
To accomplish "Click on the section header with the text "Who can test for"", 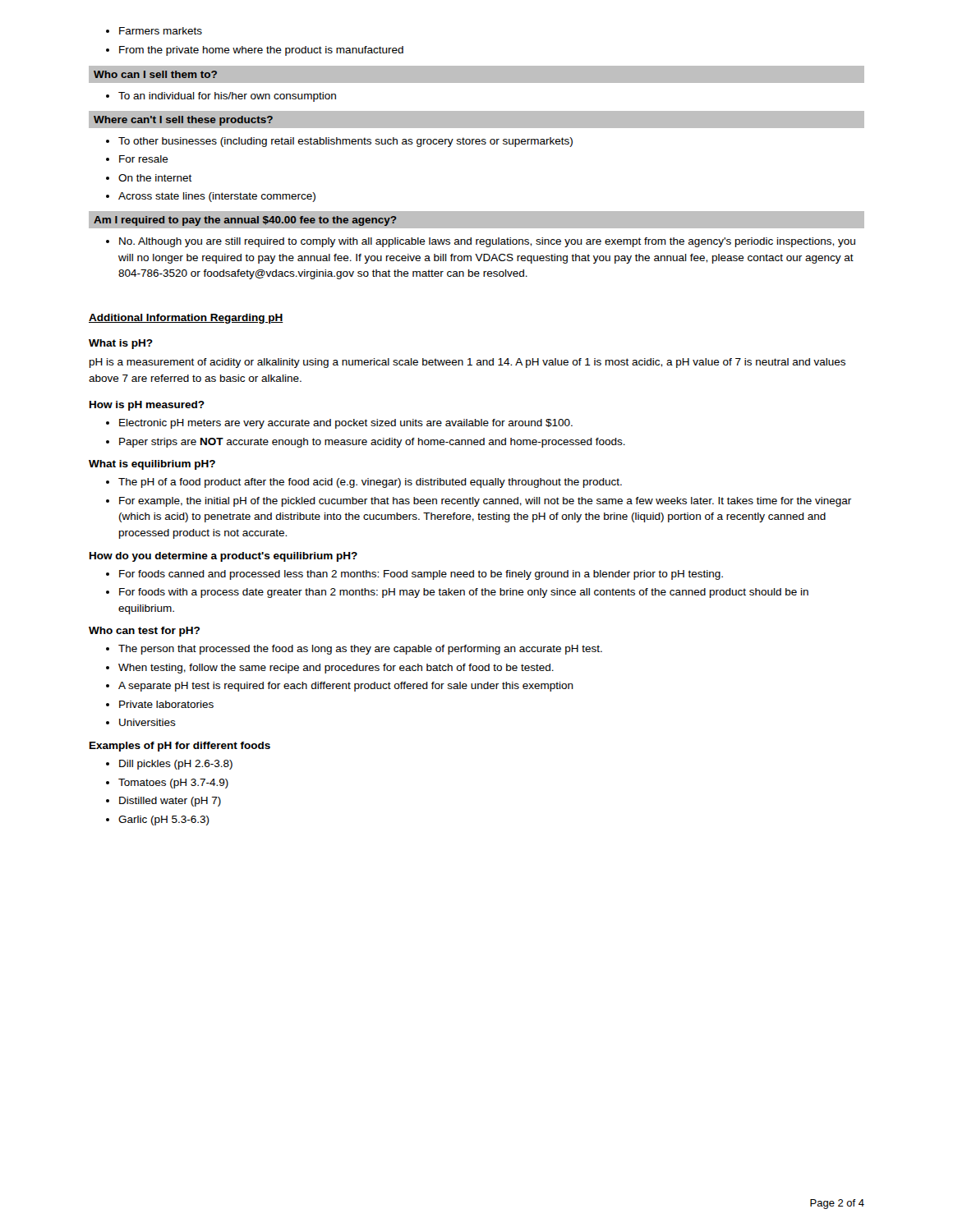I will [x=144, y=631].
